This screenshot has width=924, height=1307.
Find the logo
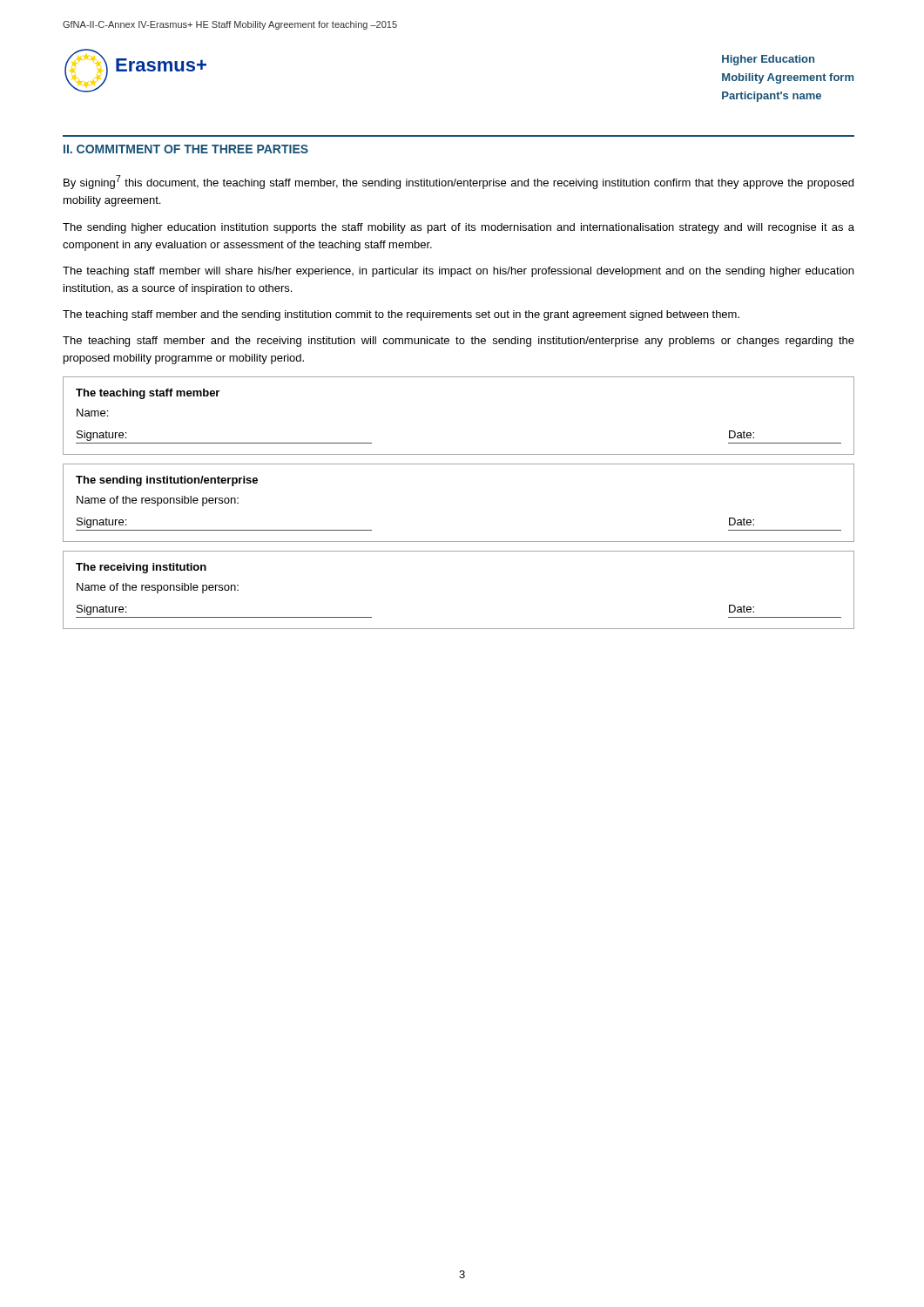point(141,72)
